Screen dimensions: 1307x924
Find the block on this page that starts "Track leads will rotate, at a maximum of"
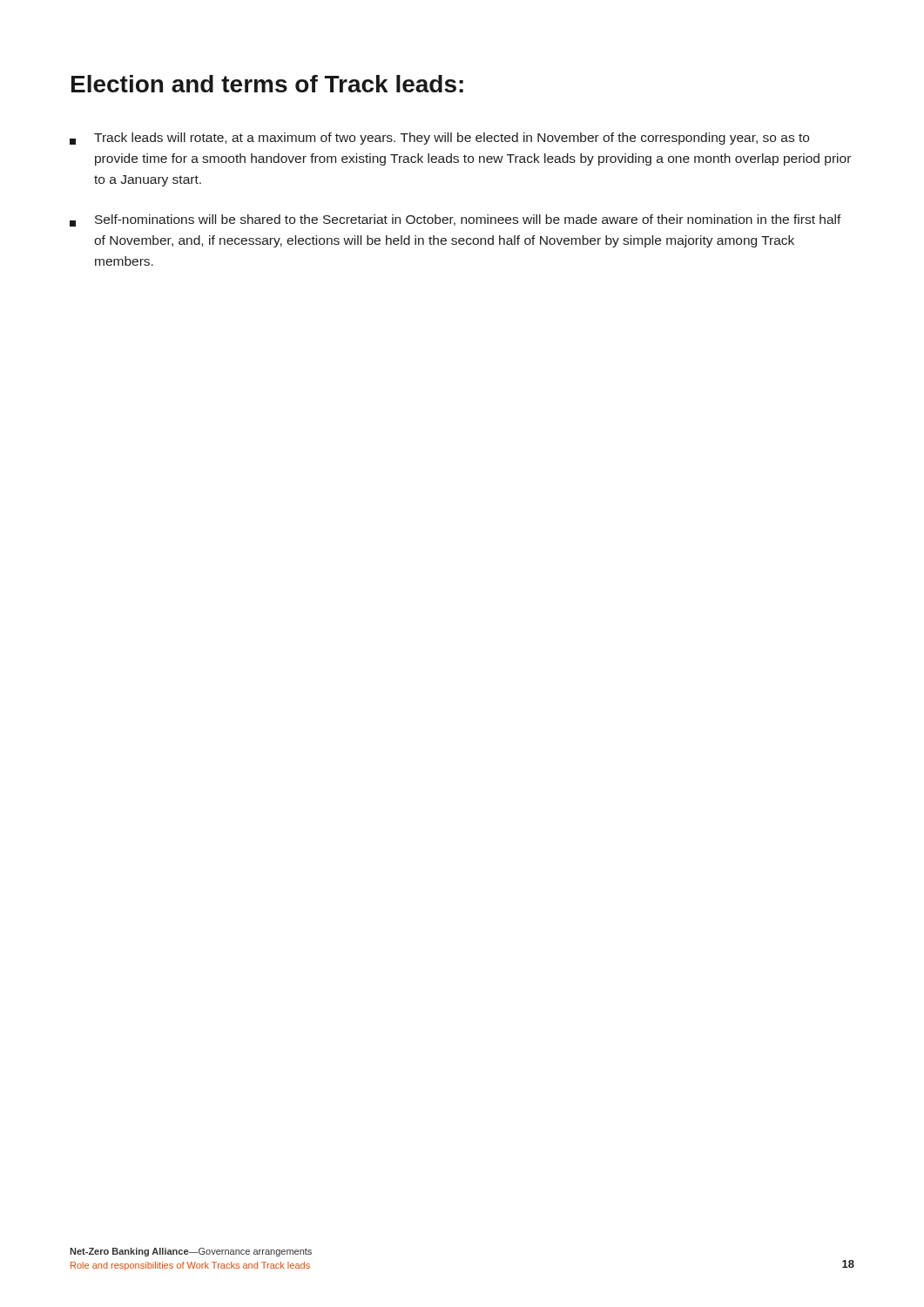[x=462, y=158]
